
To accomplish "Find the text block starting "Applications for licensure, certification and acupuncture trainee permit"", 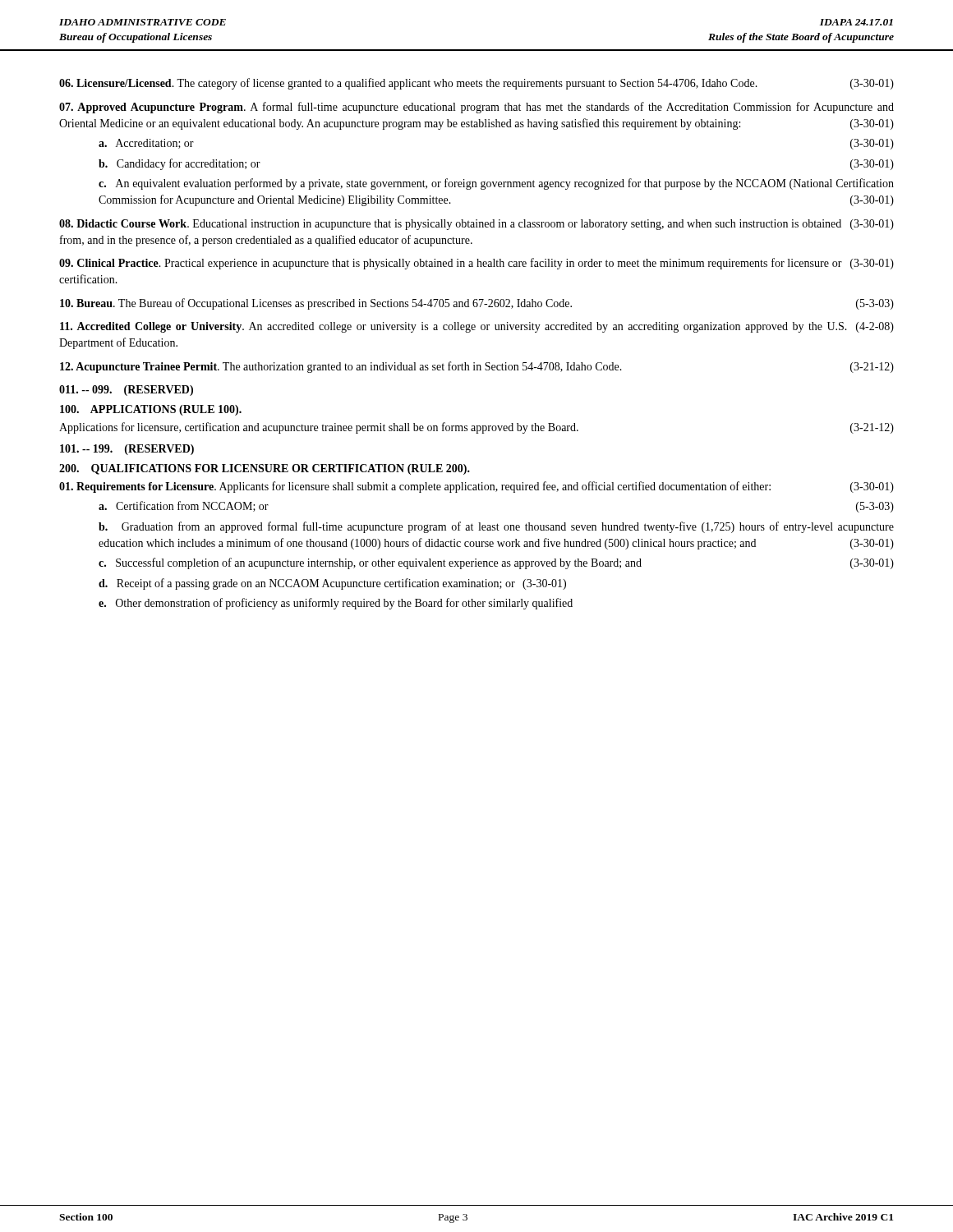I will (x=476, y=428).
